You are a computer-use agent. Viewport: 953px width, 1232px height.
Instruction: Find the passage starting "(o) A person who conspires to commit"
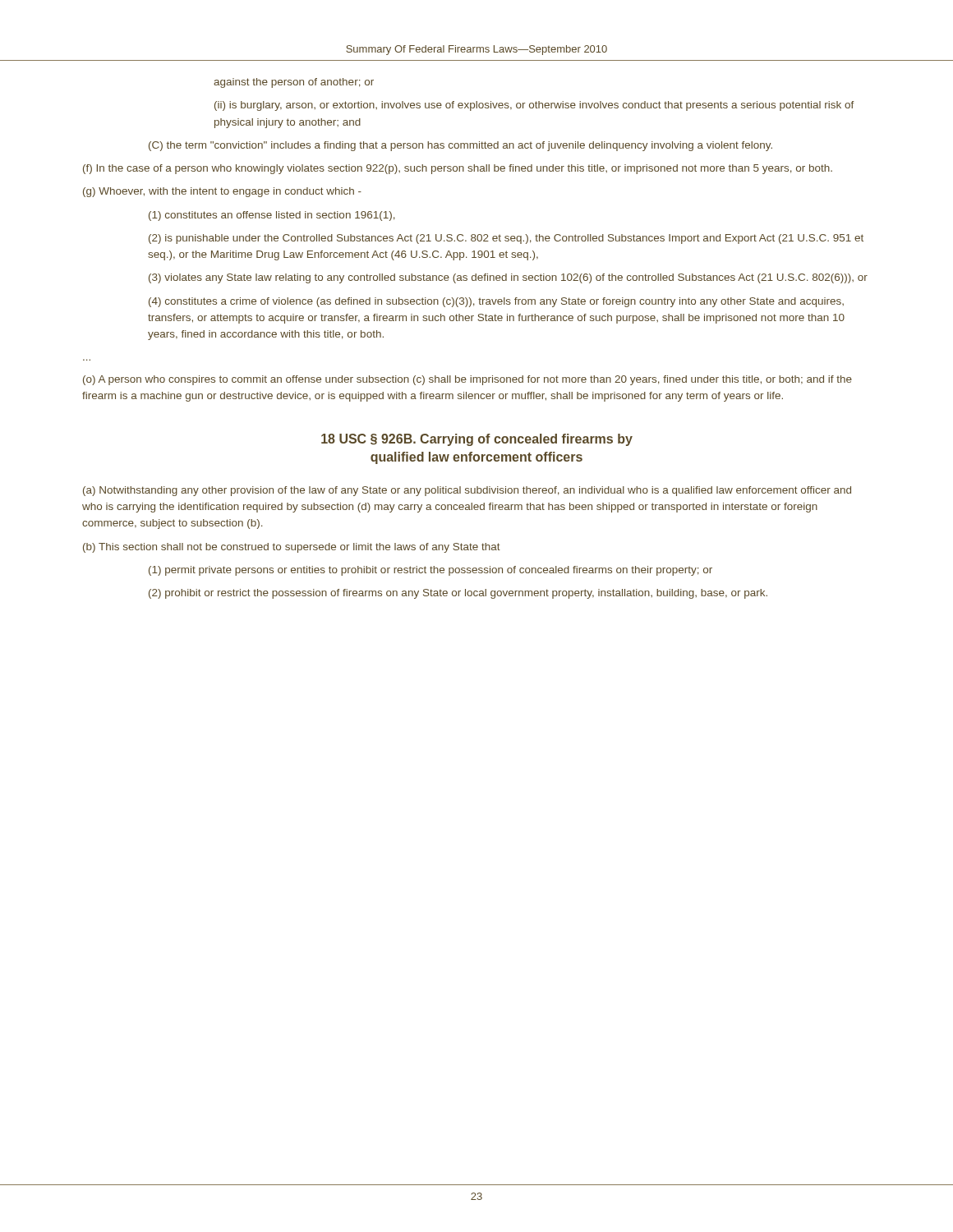coord(467,387)
